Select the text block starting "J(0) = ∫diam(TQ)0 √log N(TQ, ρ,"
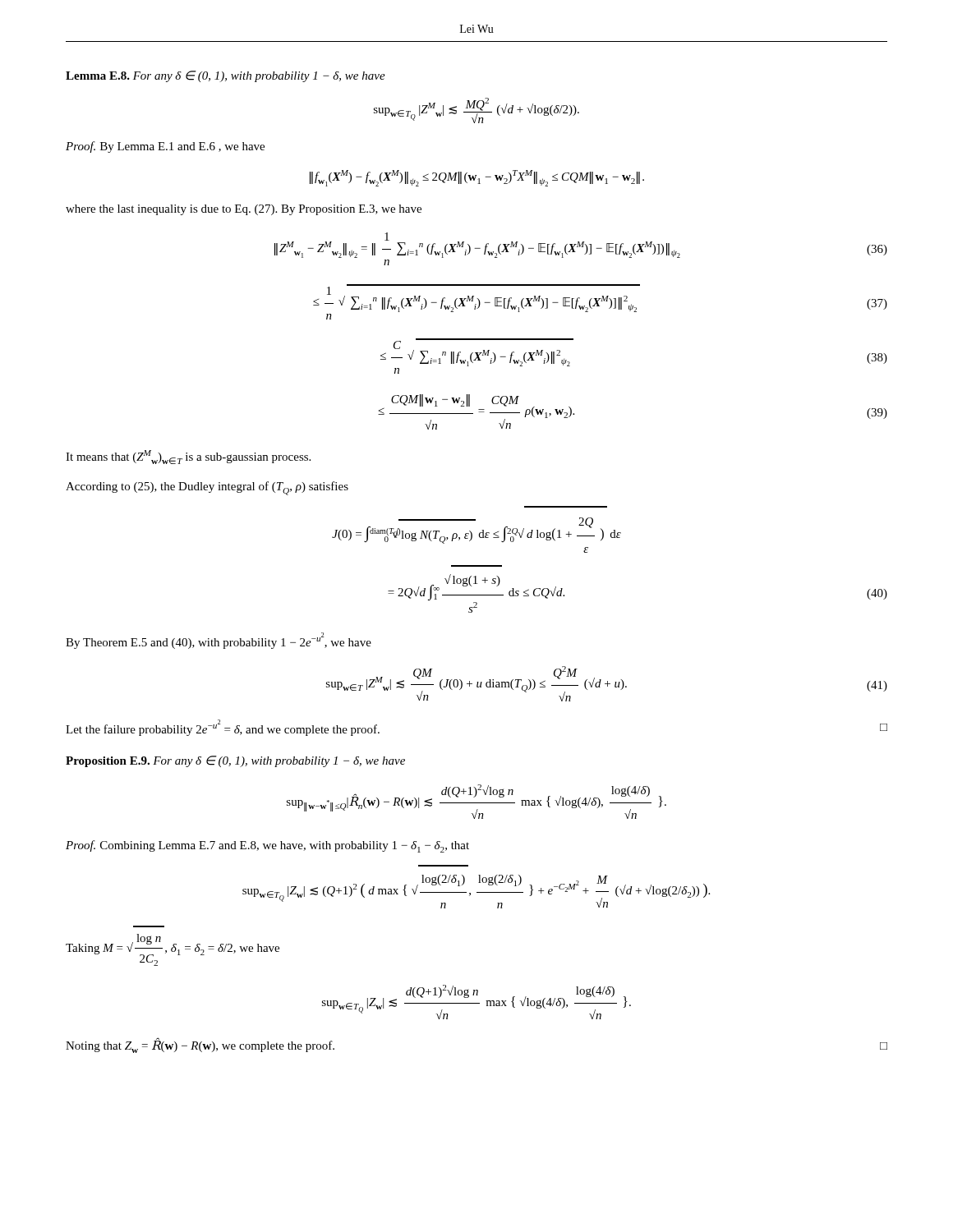This screenshot has width=953, height=1232. point(476,564)
